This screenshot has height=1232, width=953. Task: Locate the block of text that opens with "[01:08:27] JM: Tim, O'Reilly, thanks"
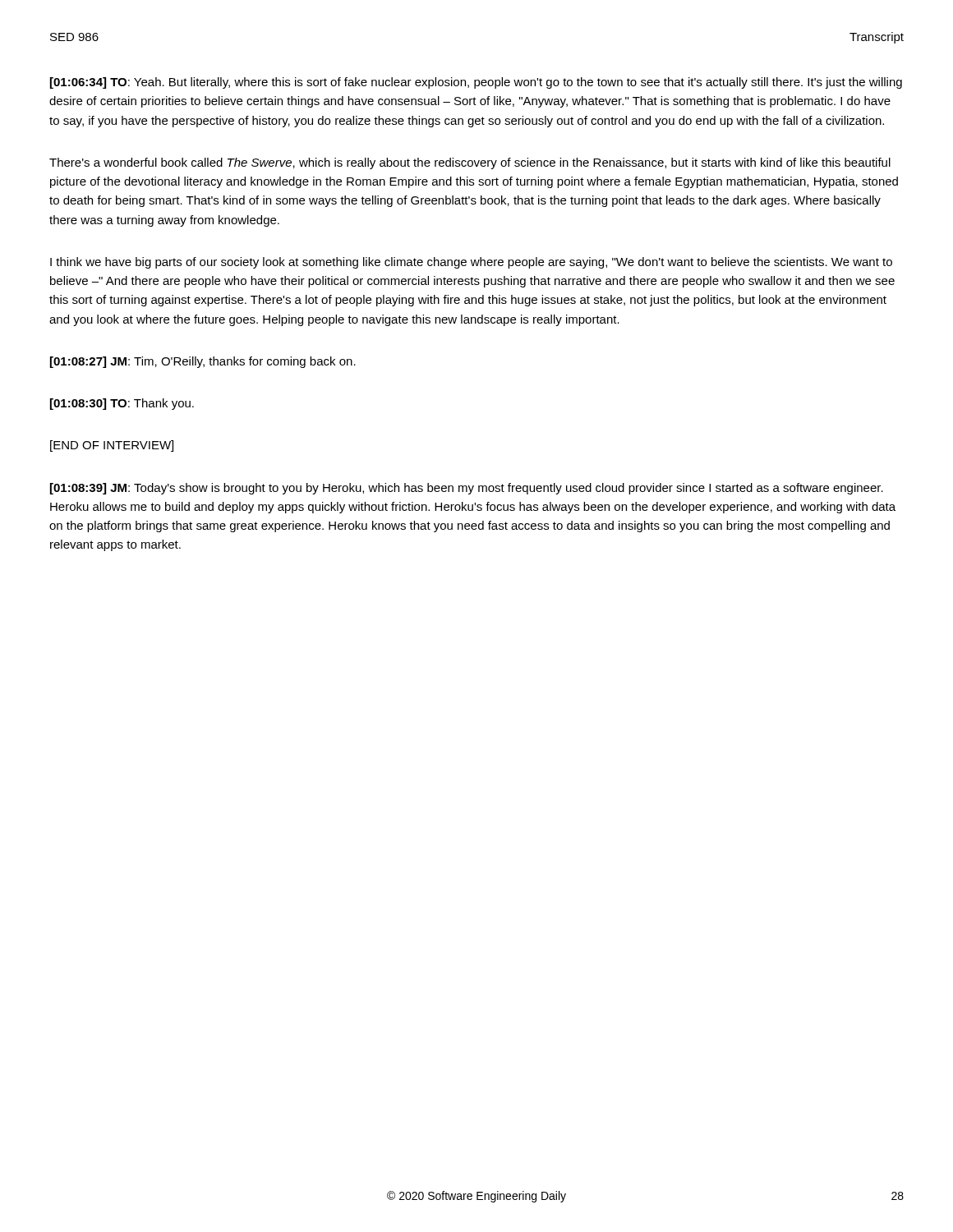[203, 361]
